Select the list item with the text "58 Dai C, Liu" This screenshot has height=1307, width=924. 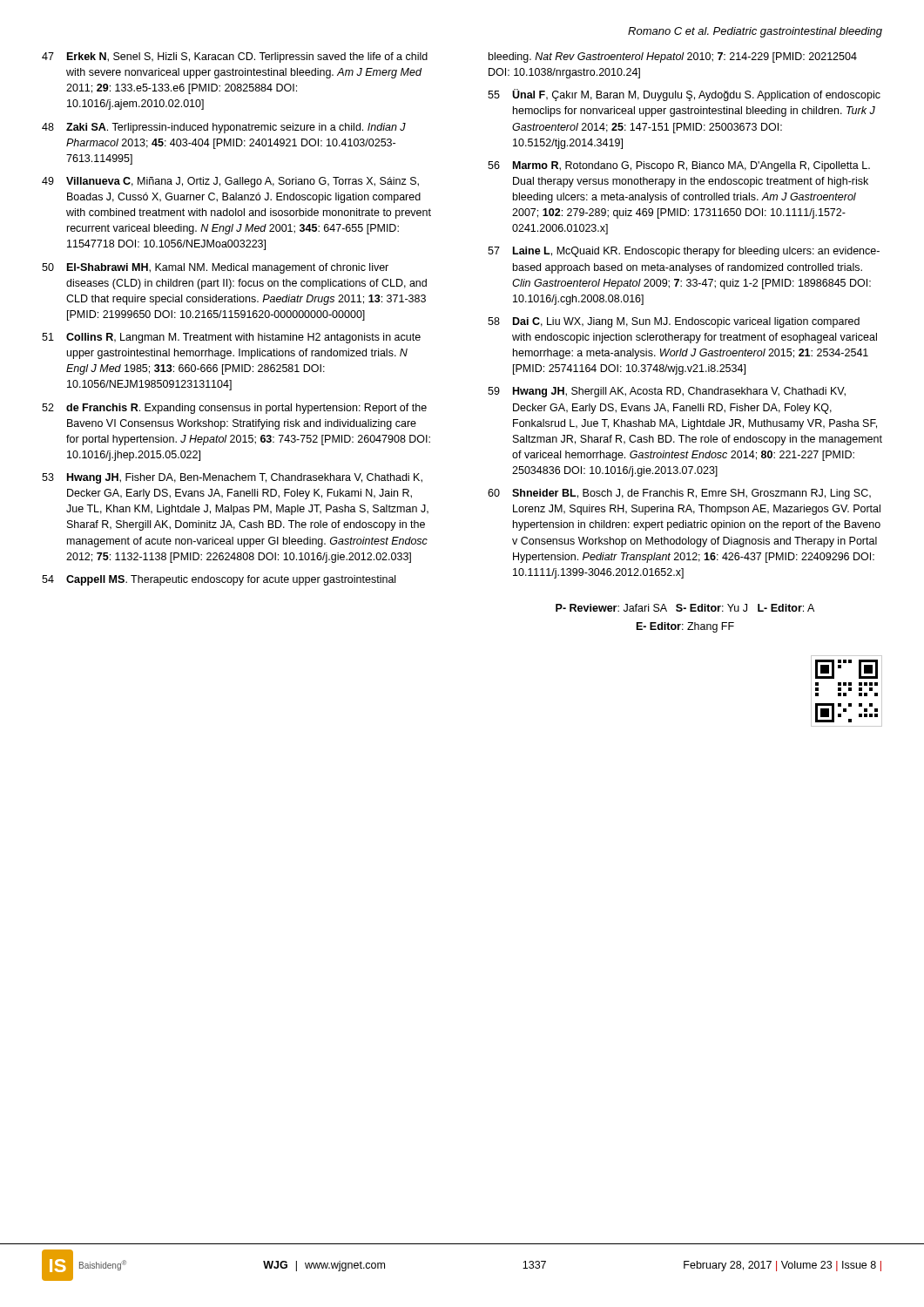pos(685,345)
